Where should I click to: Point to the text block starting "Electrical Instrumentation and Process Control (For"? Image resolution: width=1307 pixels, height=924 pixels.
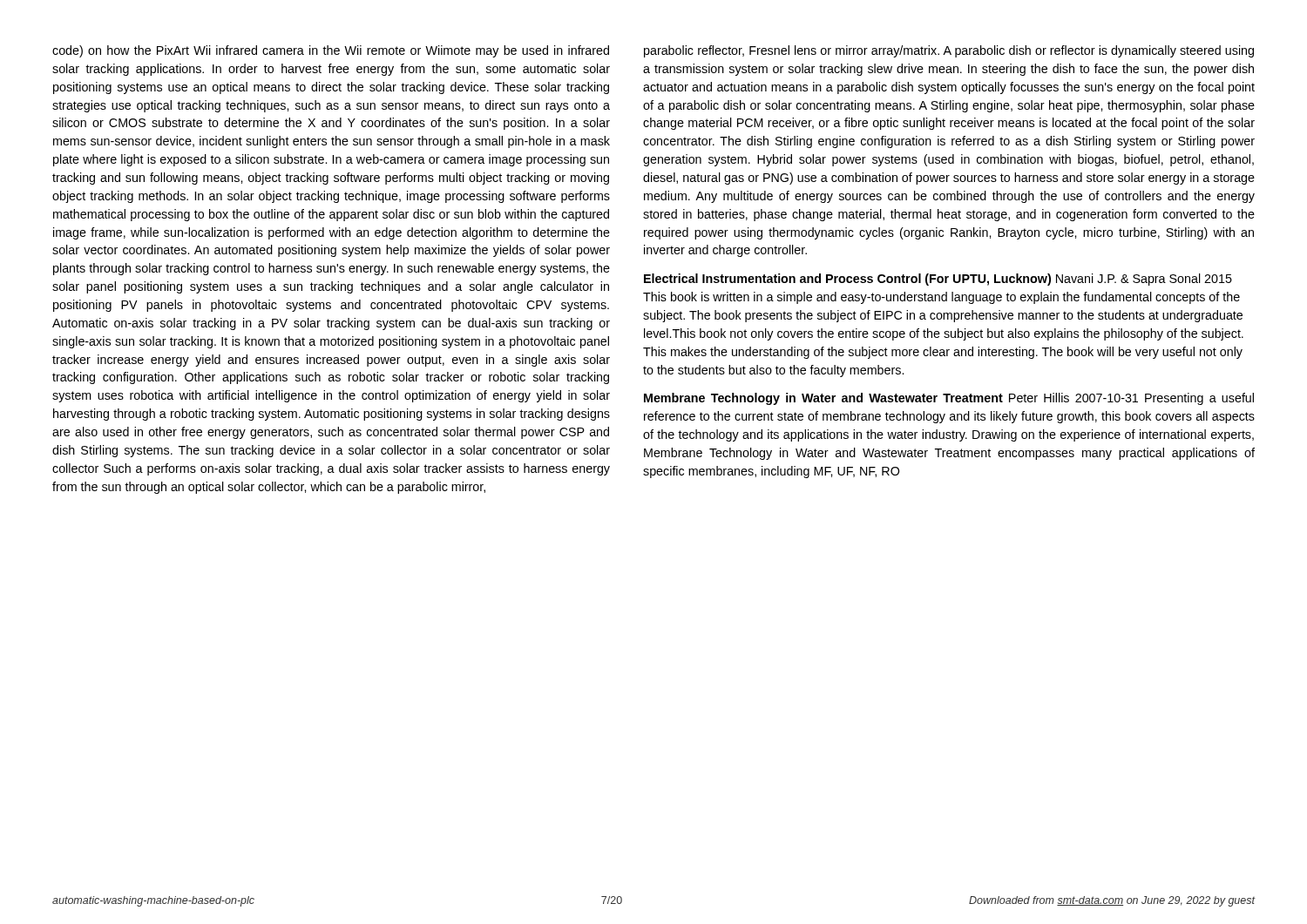[944, 324]
